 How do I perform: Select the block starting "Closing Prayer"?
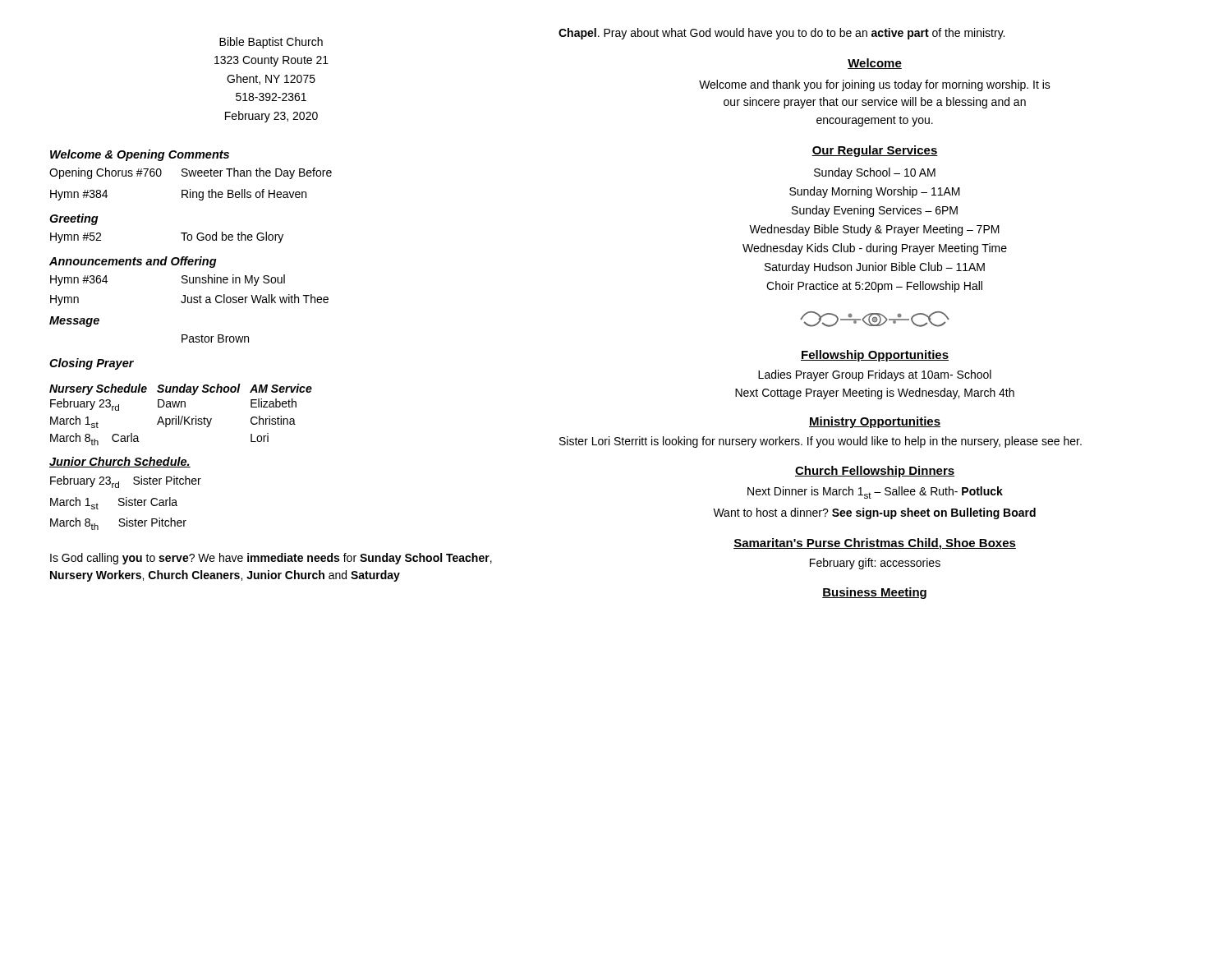pos(91,363)
